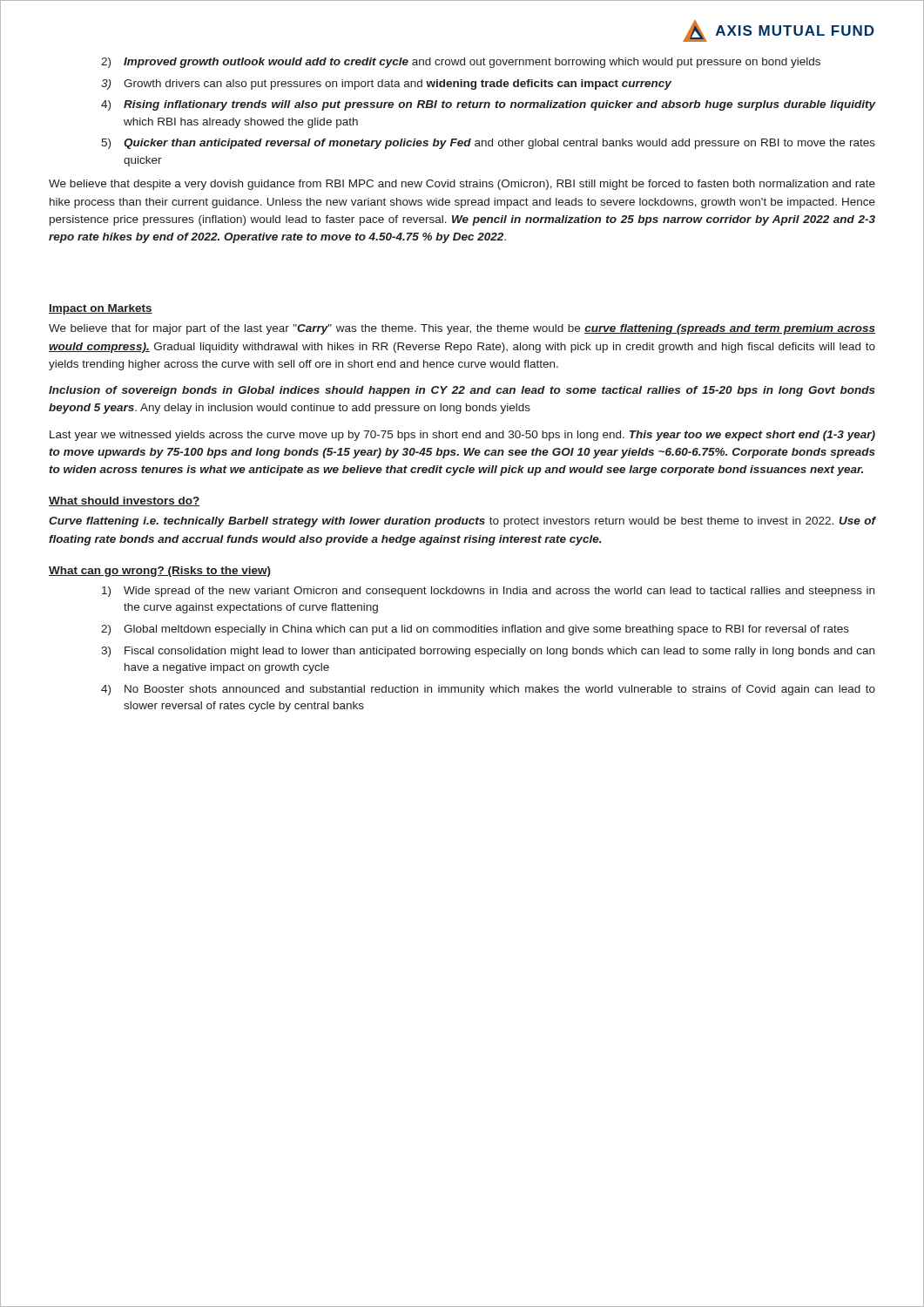Navigate to the text block starting "1) Wide spread of the"
The width and height of the screenshot is (924, 1307).
[488, 599]
